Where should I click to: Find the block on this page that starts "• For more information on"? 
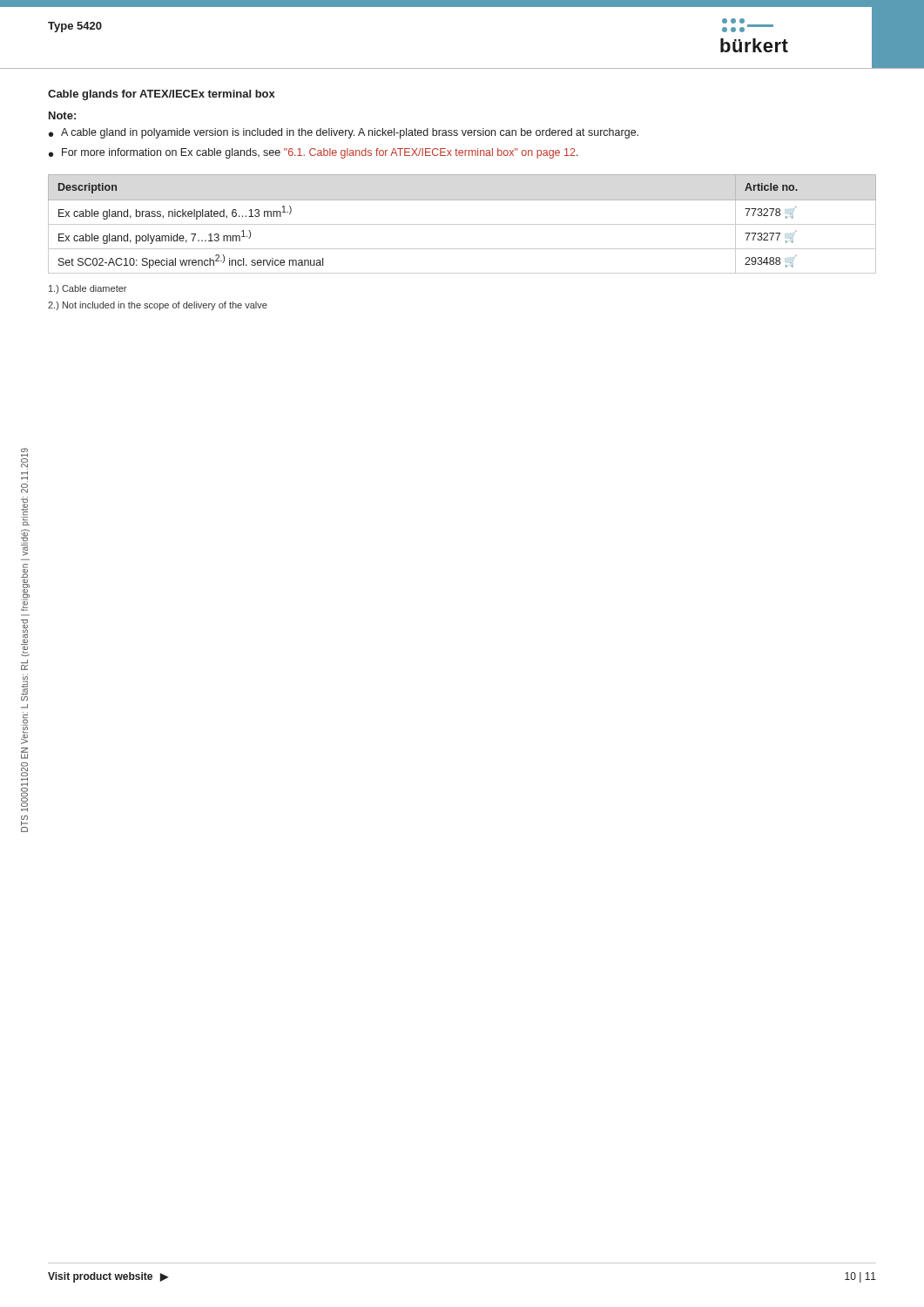click(313, 154)
